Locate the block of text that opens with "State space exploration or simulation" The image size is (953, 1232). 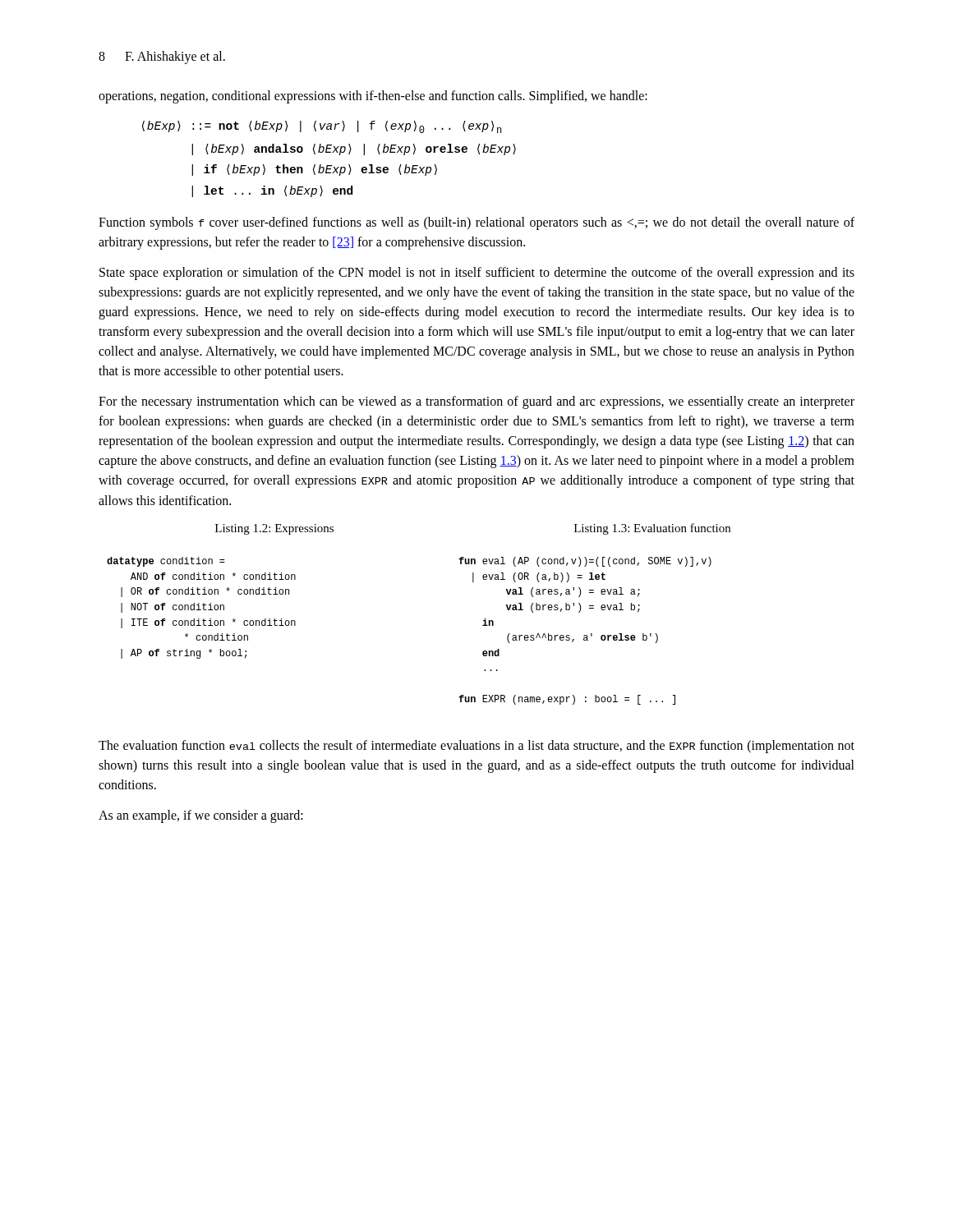click(476, 322)
